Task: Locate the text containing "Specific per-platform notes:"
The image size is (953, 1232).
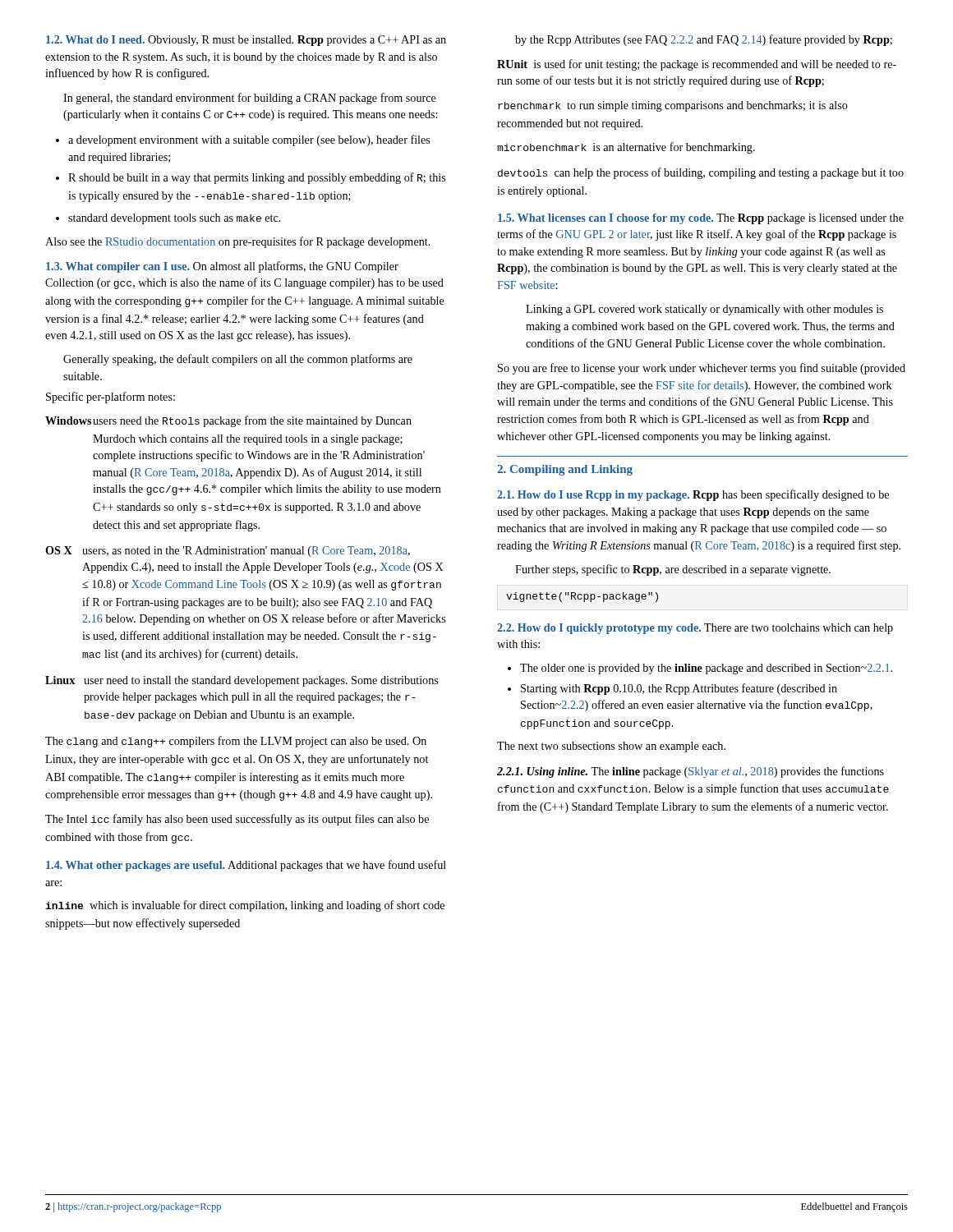Action: tap(110, 397)
